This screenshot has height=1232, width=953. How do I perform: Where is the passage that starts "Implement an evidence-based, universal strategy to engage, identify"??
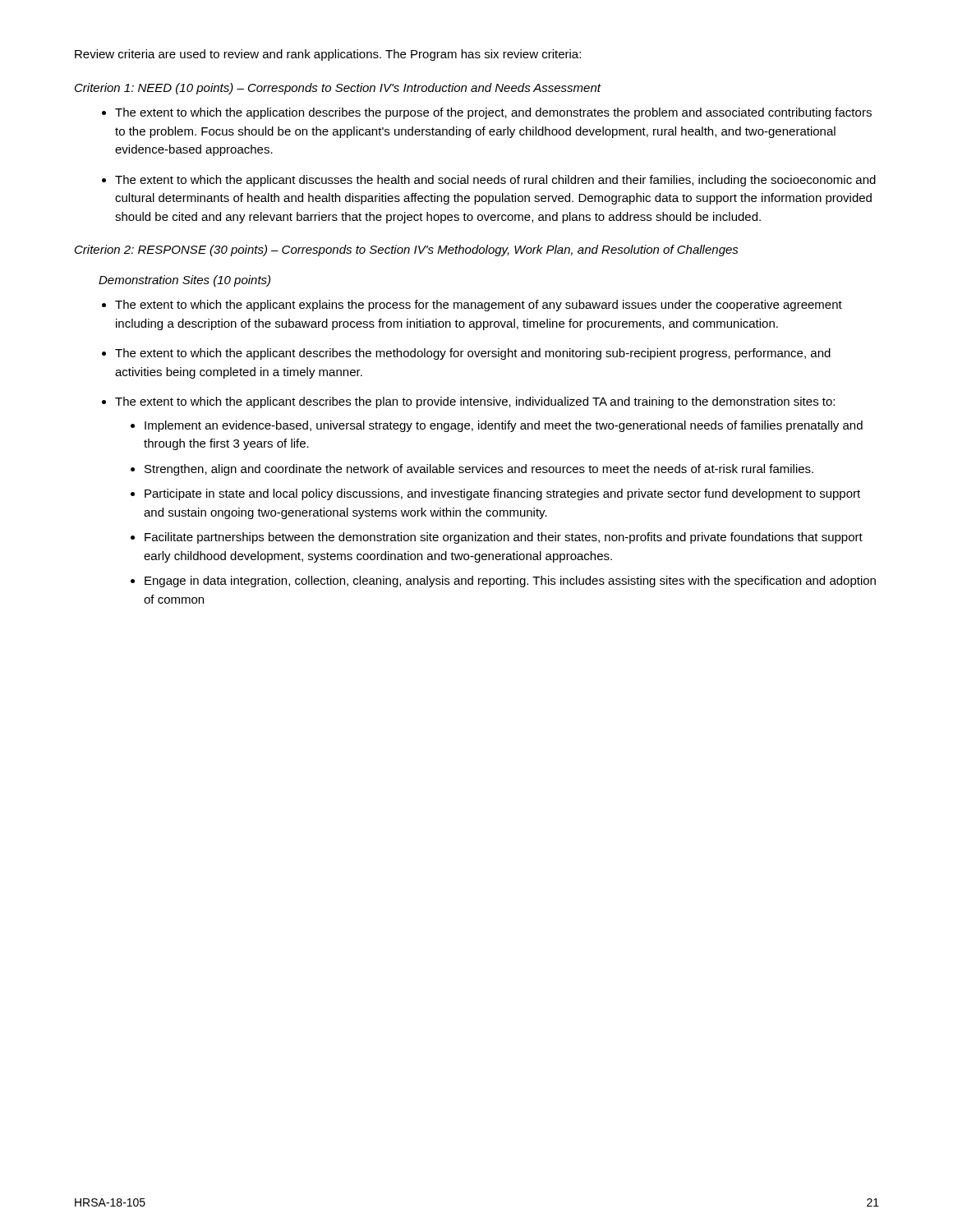coord(511,435)
